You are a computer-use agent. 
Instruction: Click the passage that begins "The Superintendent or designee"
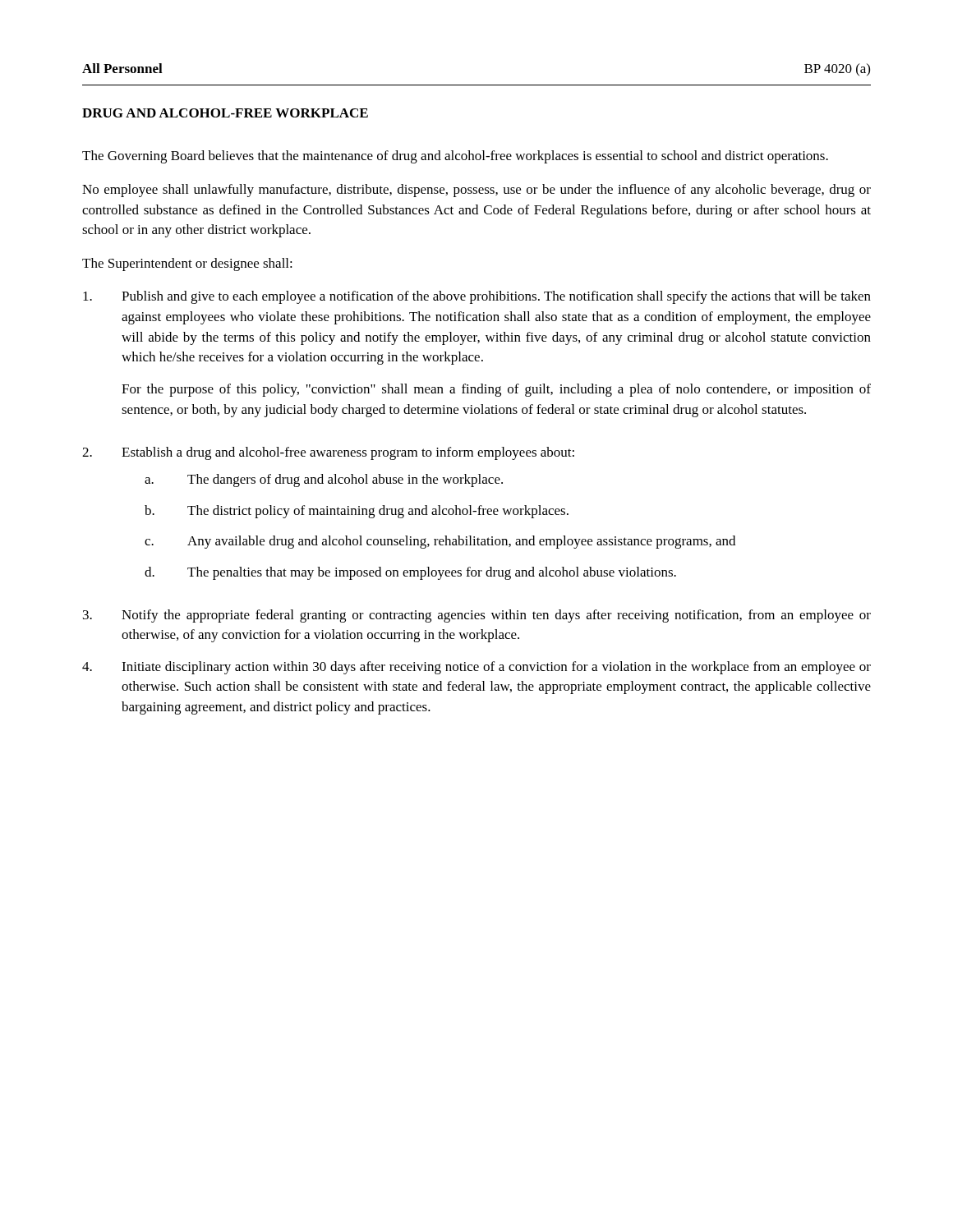pyautogui.click(x=188, y=263)
